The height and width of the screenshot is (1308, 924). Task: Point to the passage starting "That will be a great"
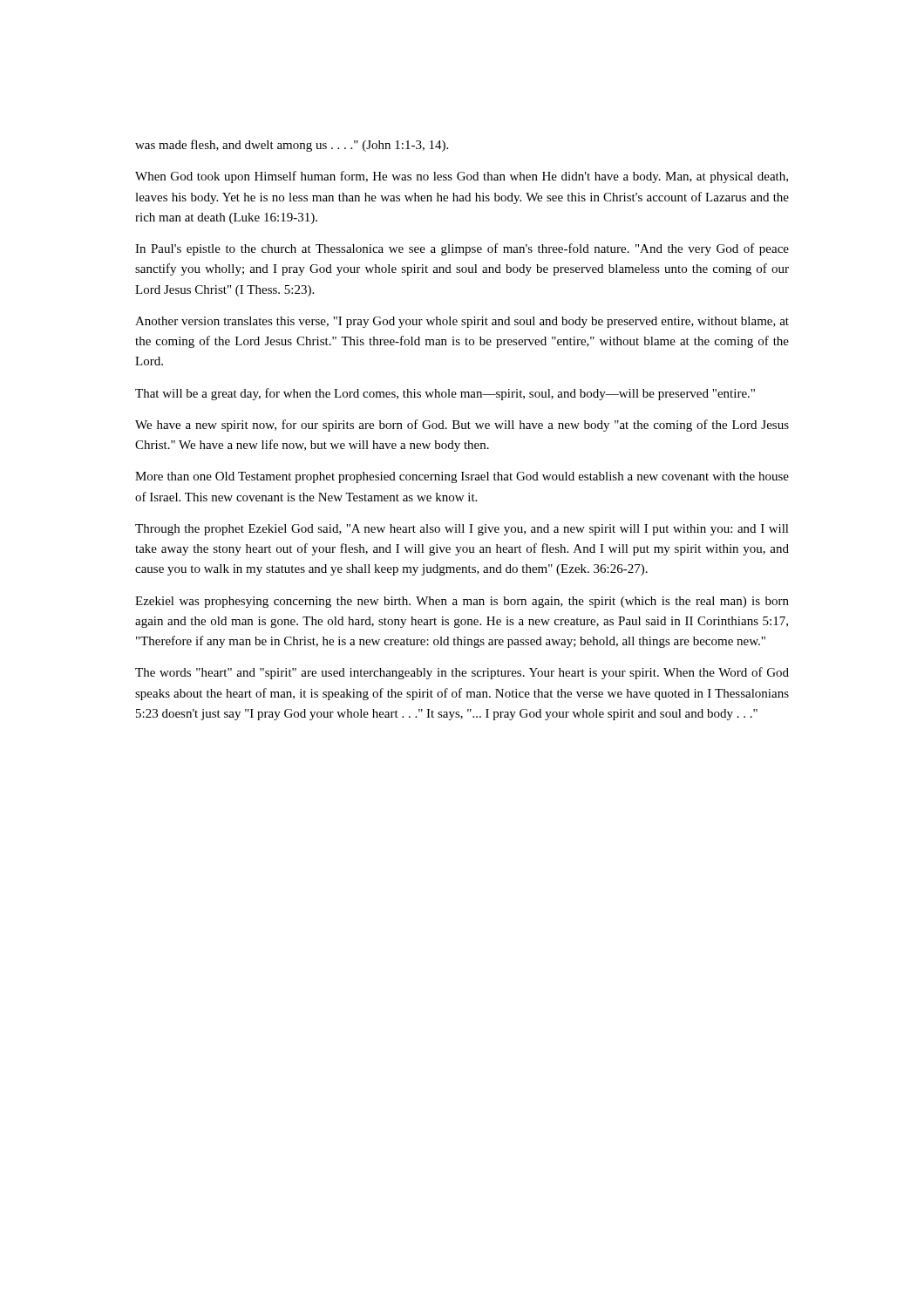click(445, 393)
